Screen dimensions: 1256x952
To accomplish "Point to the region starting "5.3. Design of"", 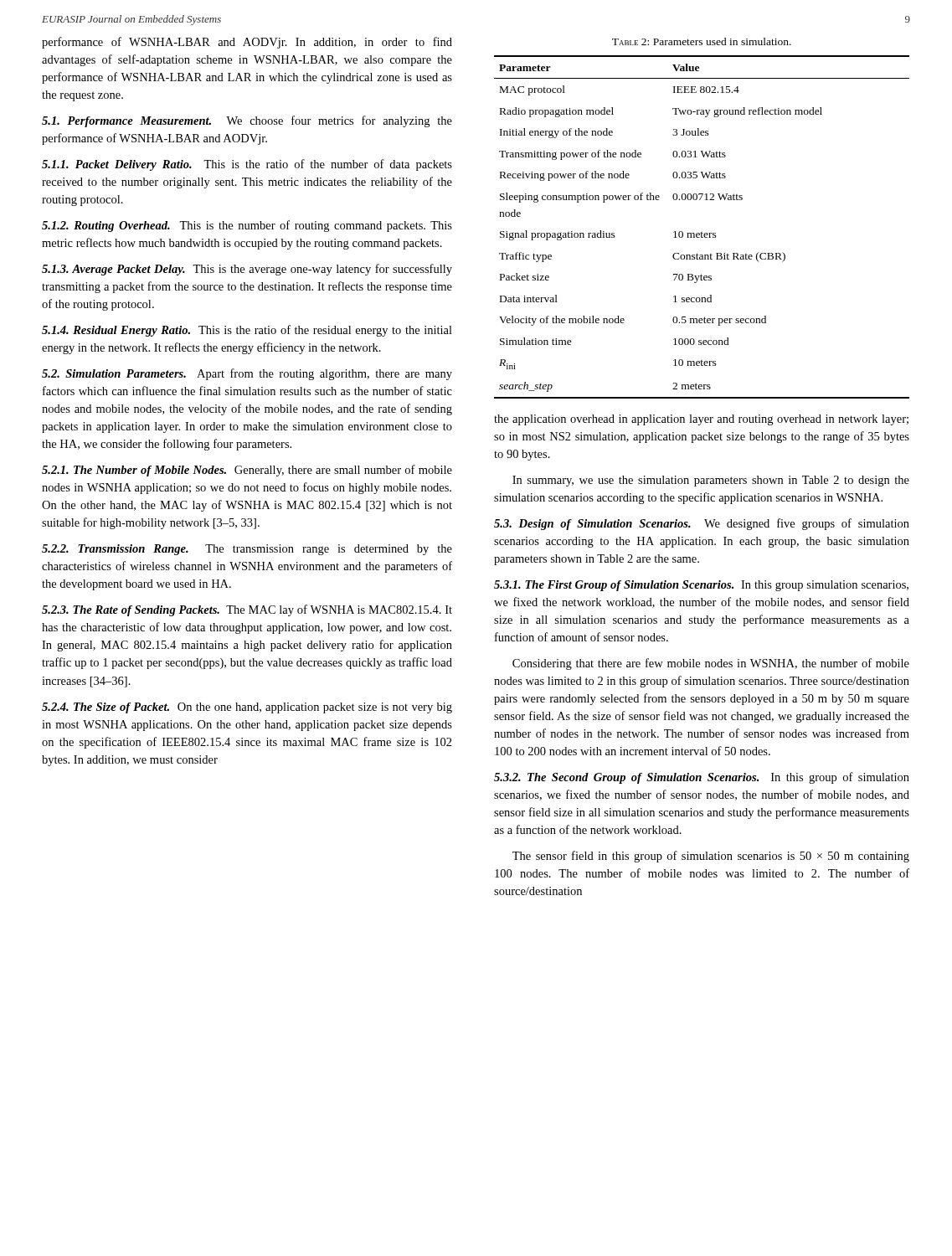I will tap(702, 541).
